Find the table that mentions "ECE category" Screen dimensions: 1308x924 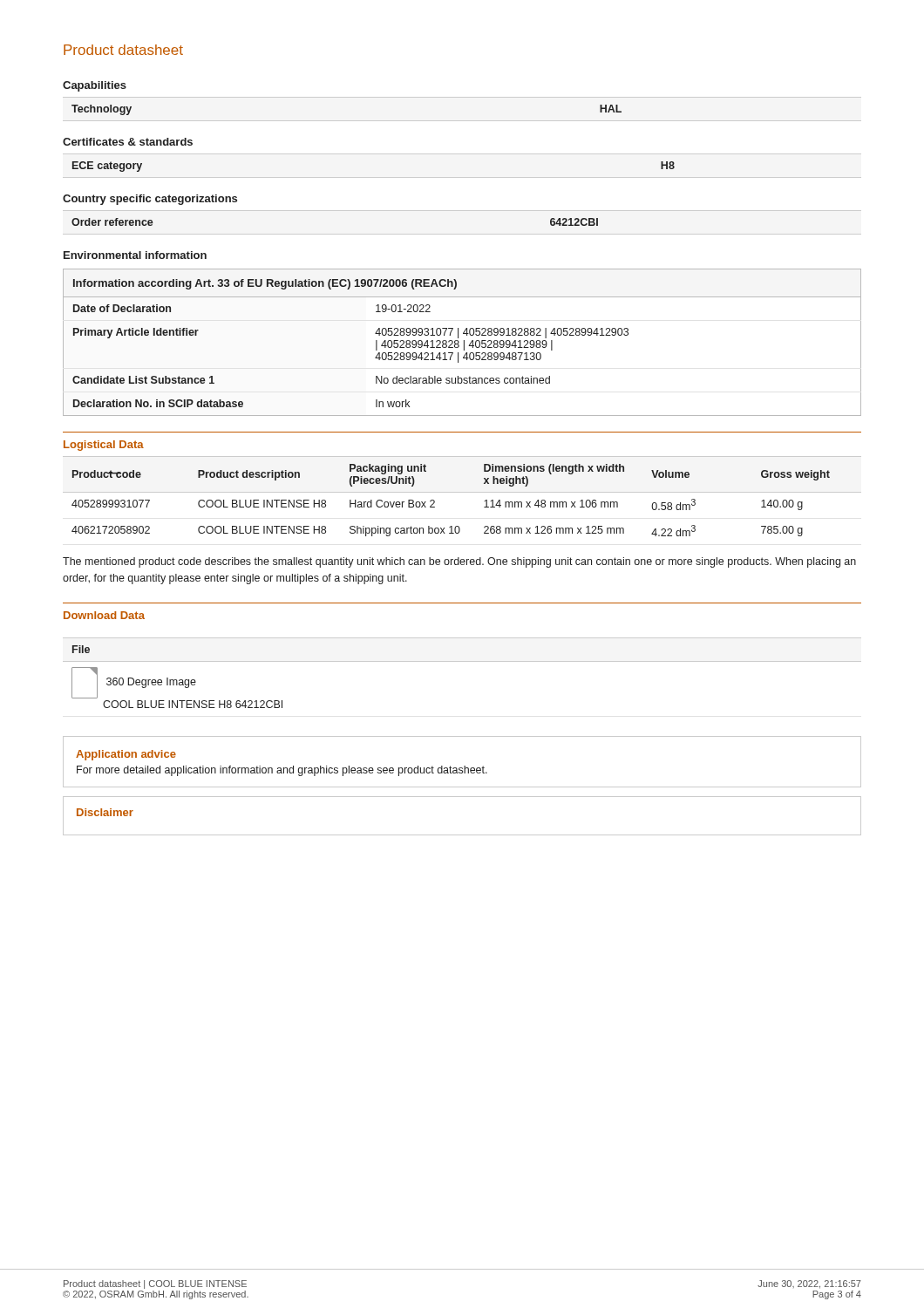click(x=462, y=166)
